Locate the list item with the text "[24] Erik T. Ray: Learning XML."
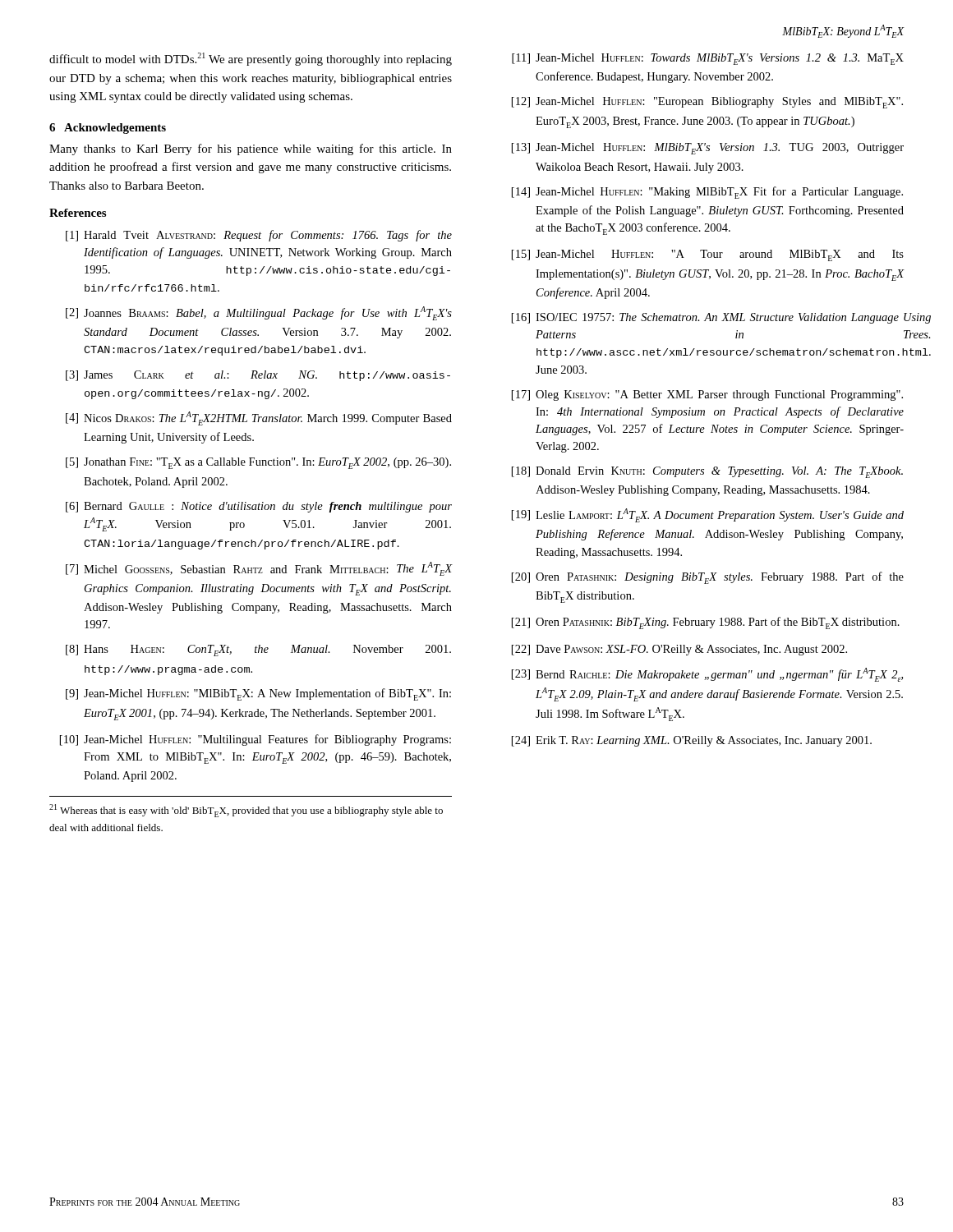Image resolution: width=953 pixels, height=1232 pixels. pyautogui.click(x=702, y=741)
